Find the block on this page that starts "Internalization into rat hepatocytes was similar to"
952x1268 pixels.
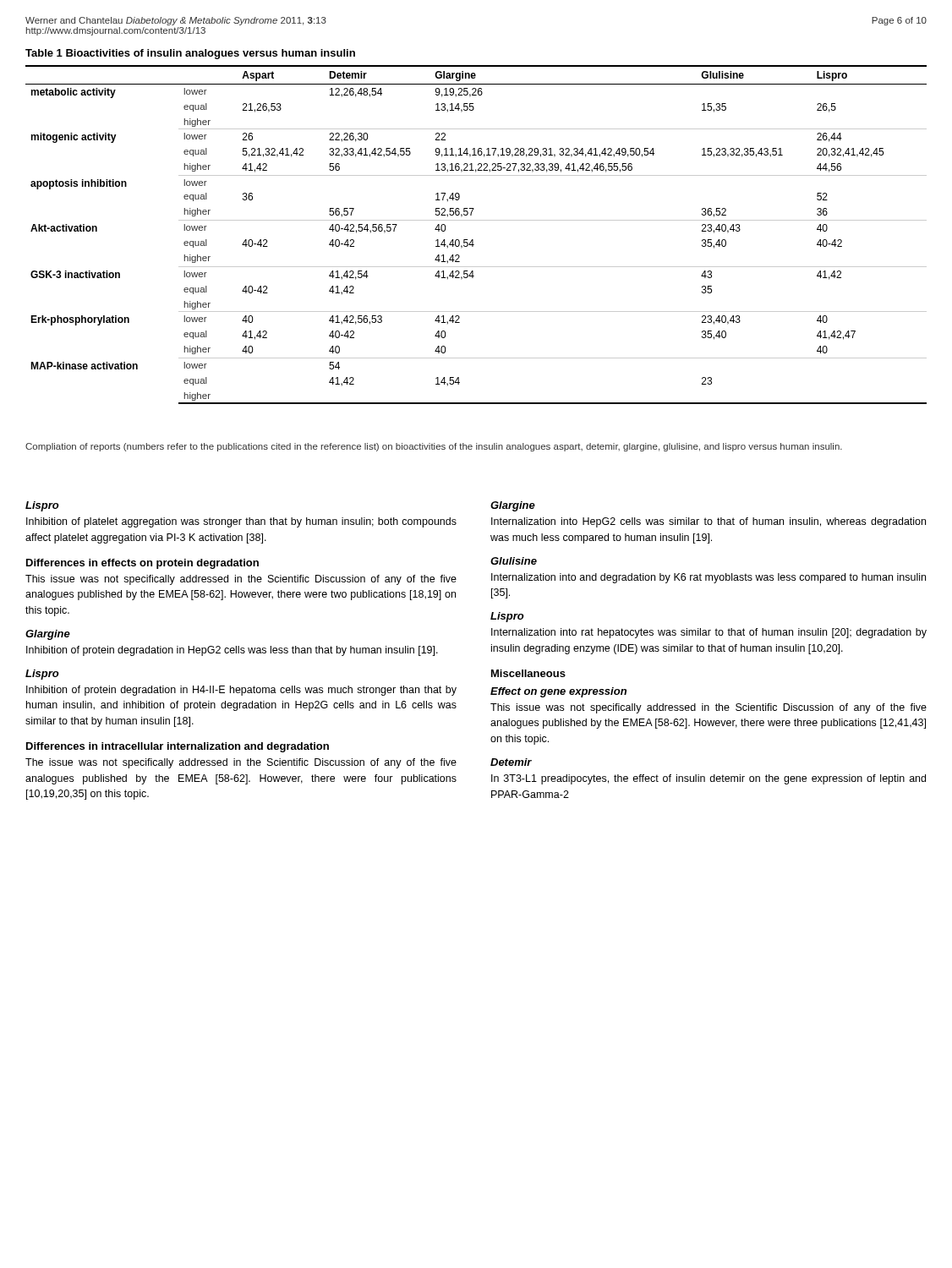pos(709,640)
